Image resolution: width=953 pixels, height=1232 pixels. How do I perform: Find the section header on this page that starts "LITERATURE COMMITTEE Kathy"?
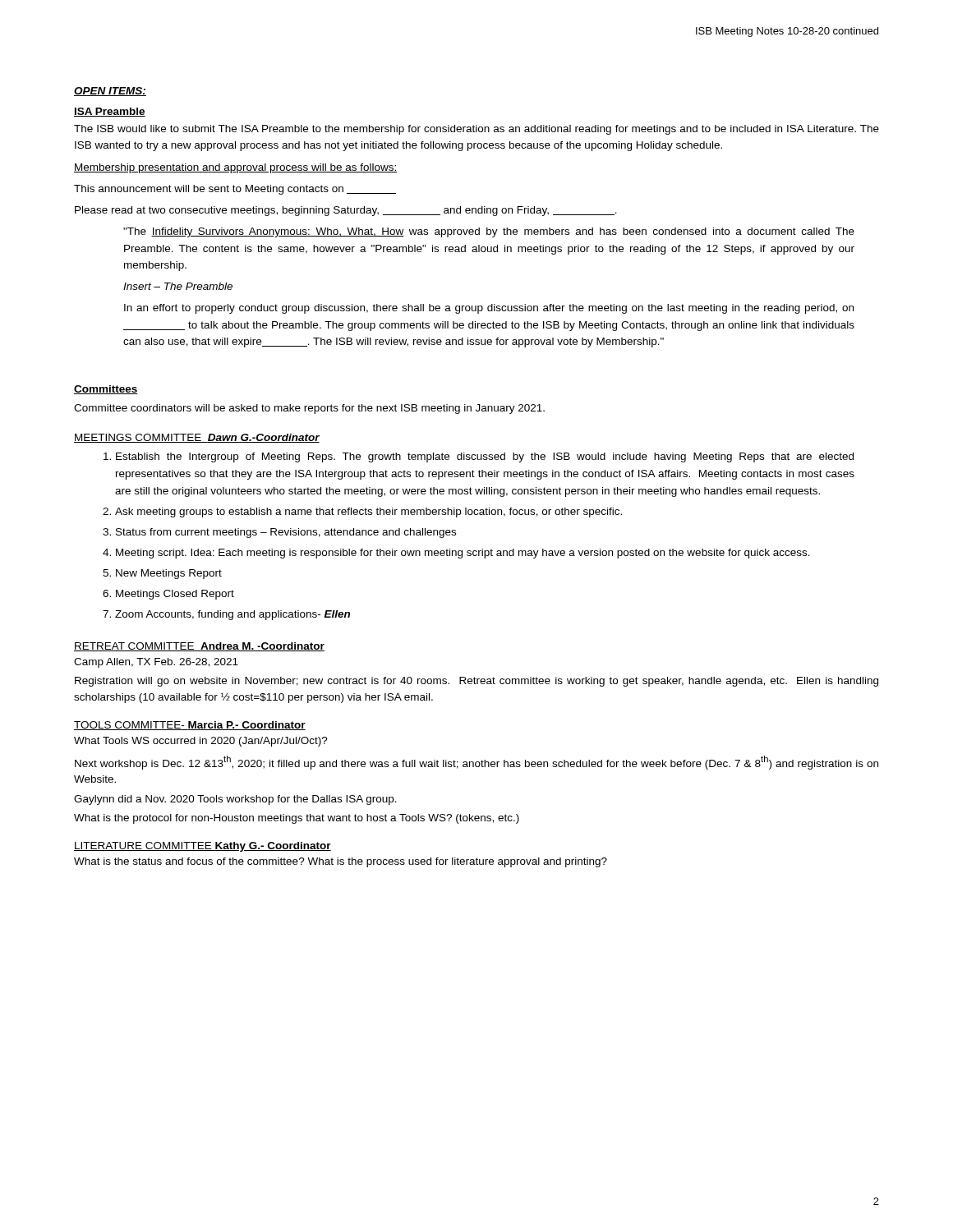(x=202, y=846)
